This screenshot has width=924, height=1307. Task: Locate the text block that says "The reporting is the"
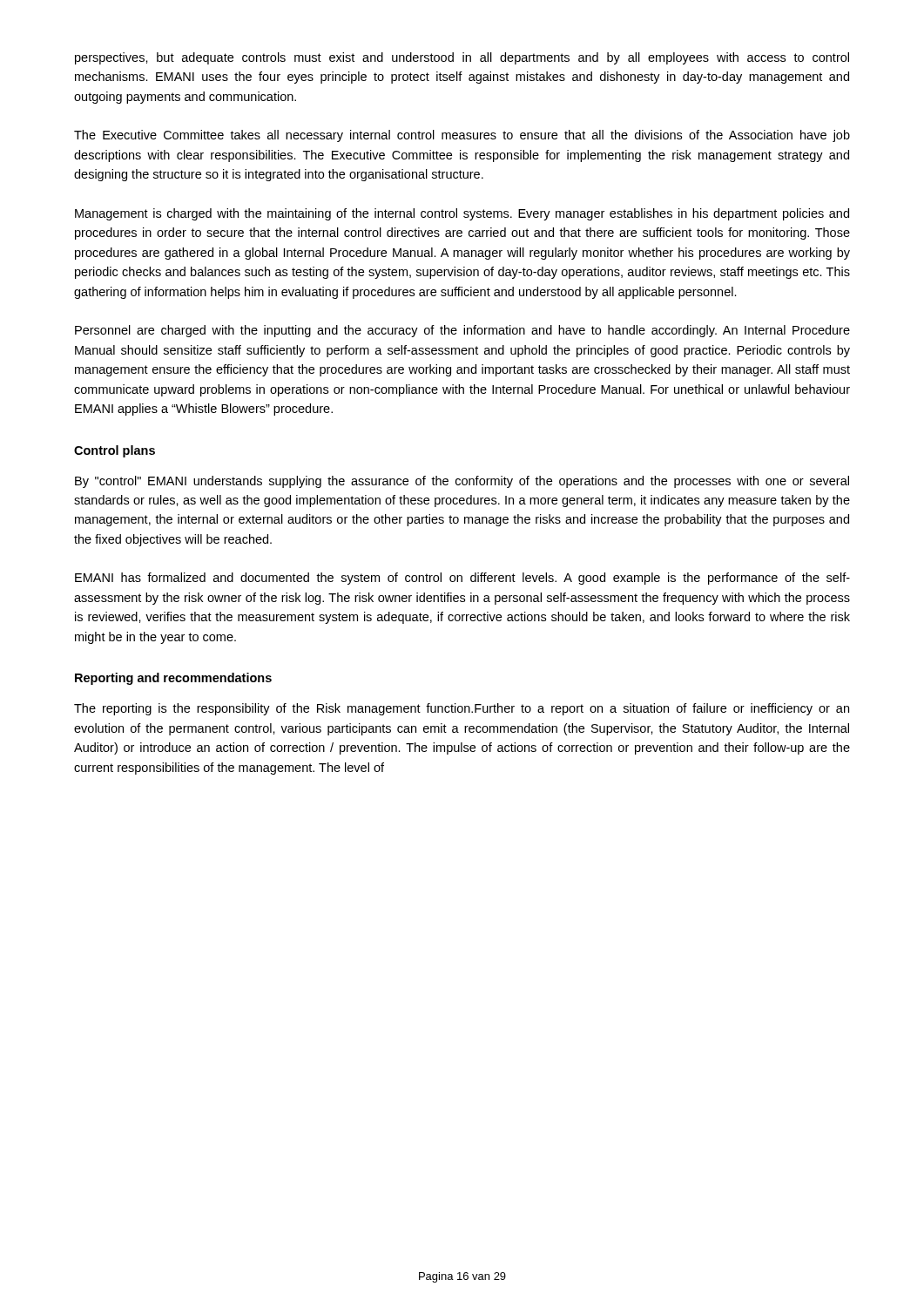[462, 738]
